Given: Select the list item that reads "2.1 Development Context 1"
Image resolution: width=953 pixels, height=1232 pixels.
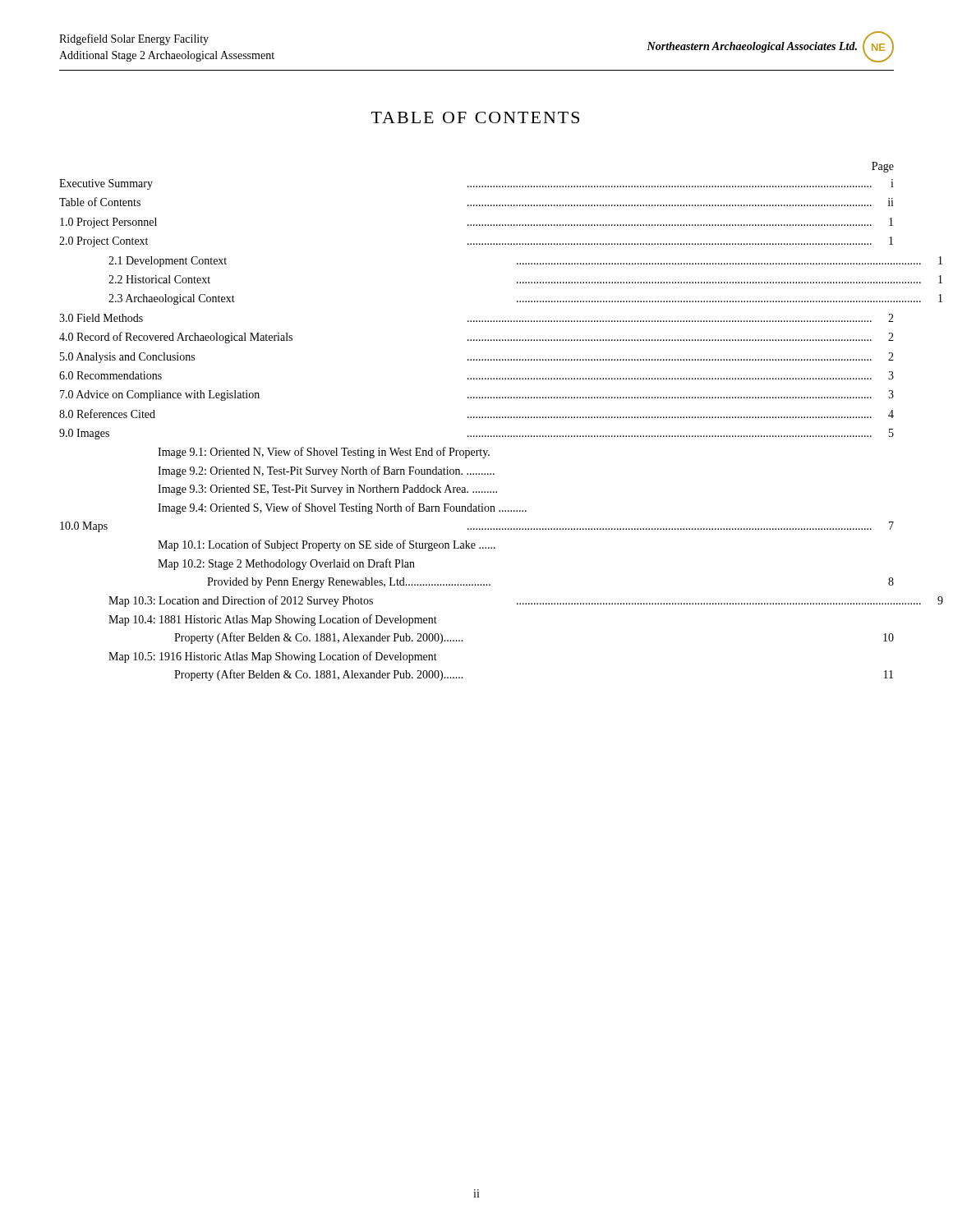Looking at the screenshot, I should pyautogui.click(x=526, y=261).
